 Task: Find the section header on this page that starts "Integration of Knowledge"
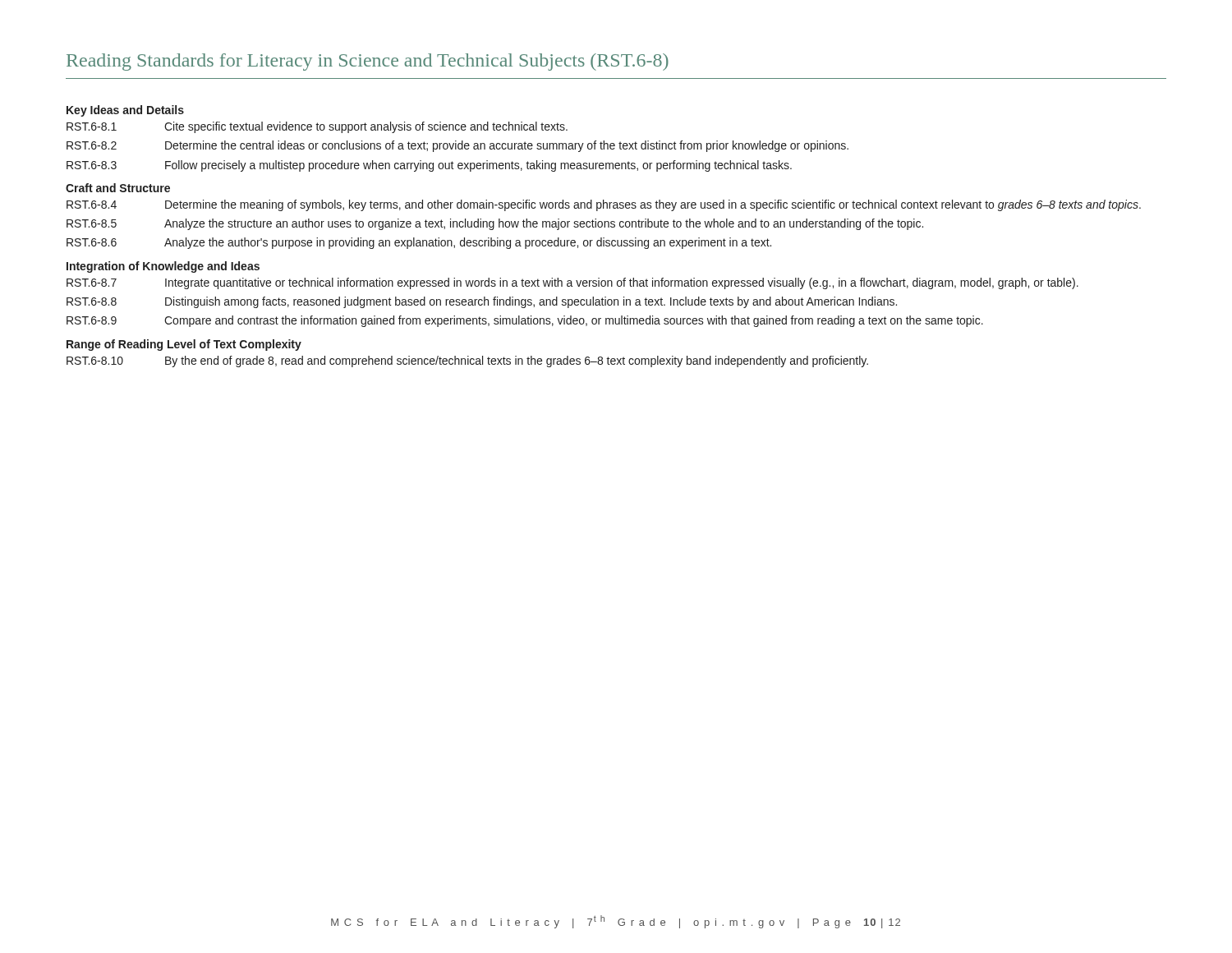coord(163,267)
